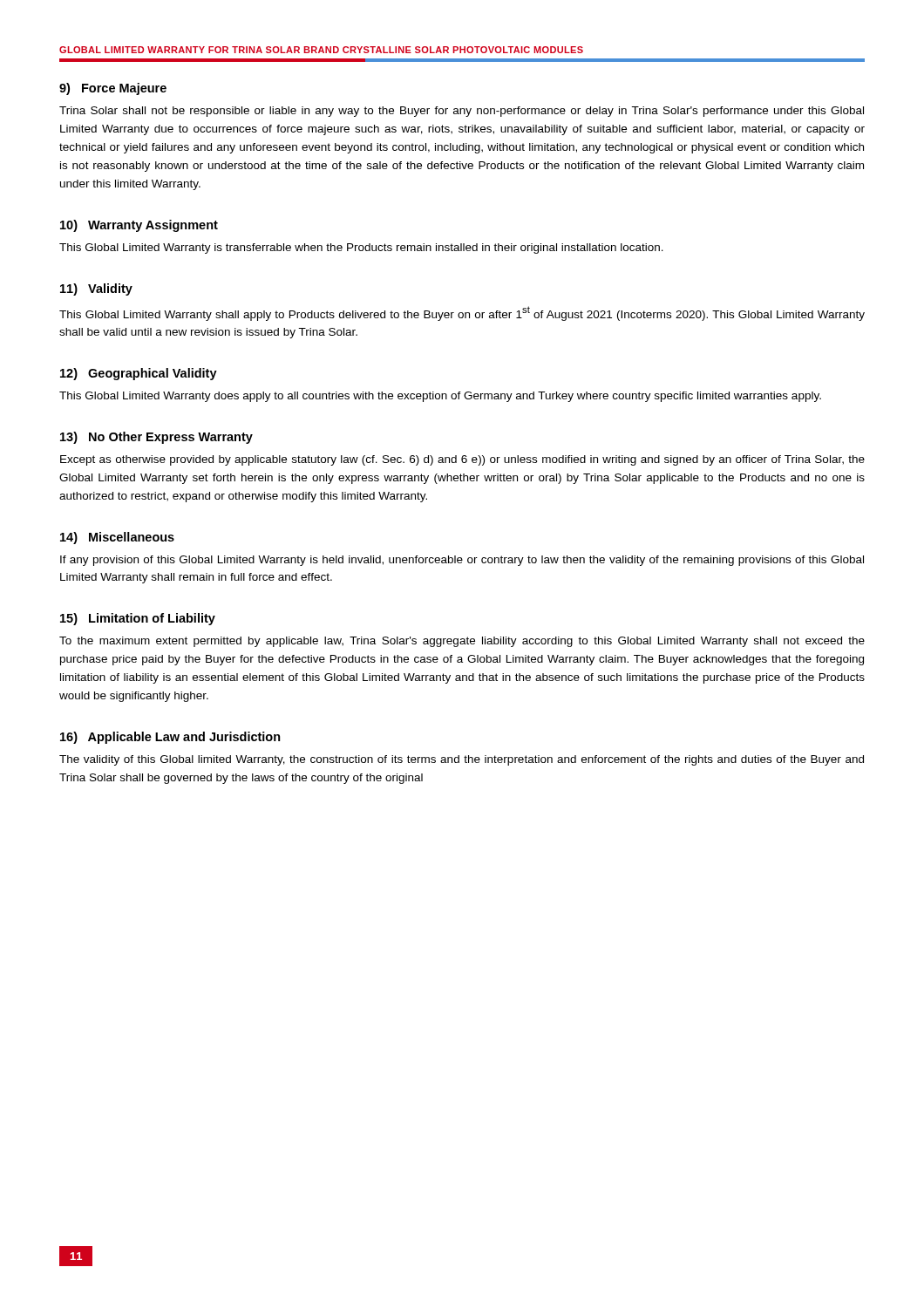This screenshot has height=1308, width=924.
Task: Locate the text block starting "If any provision of this"
Action: pos(462,568)
